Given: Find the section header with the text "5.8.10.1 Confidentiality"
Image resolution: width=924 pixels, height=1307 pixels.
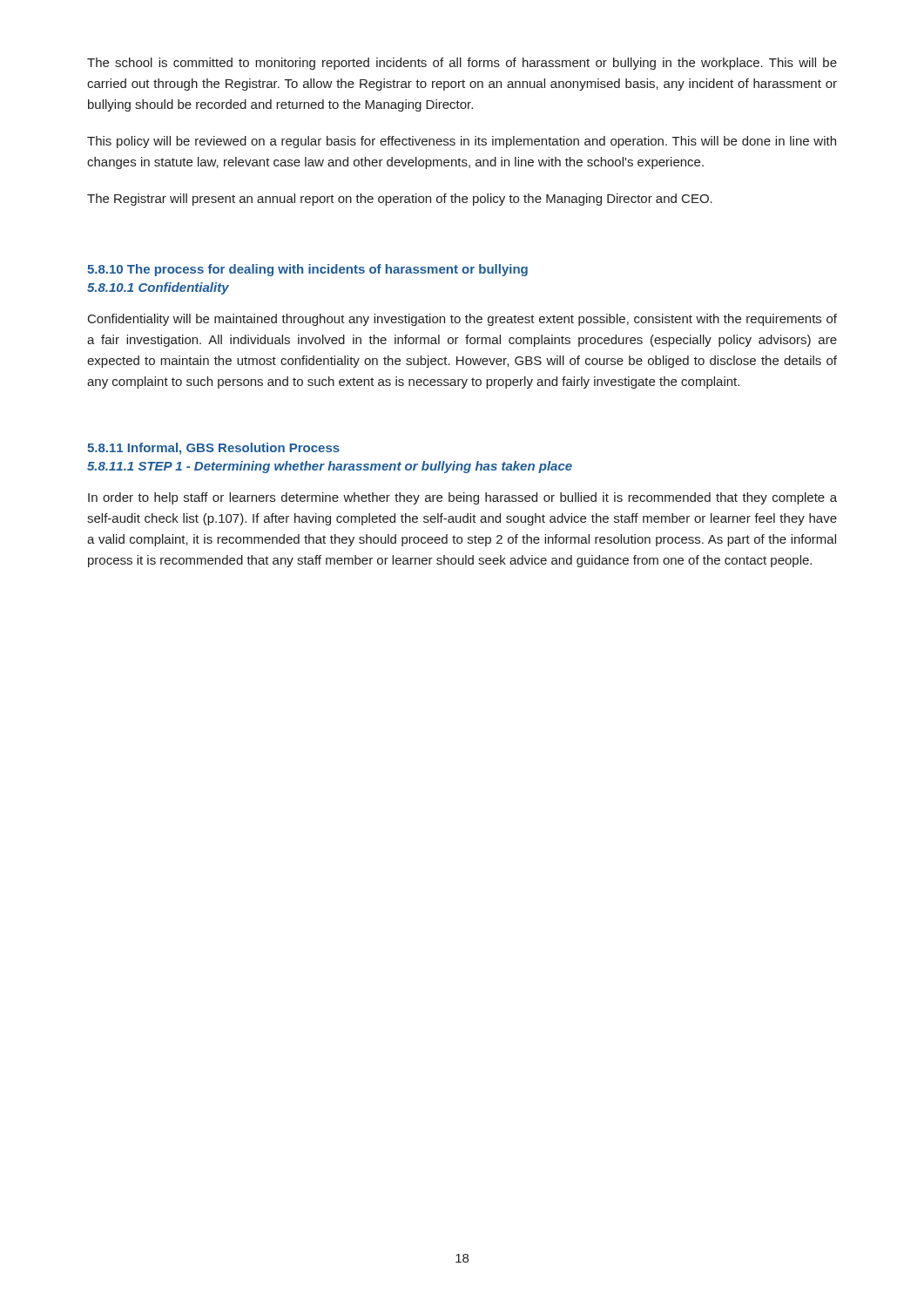Looking at the screenshot, I should point(158,287).
